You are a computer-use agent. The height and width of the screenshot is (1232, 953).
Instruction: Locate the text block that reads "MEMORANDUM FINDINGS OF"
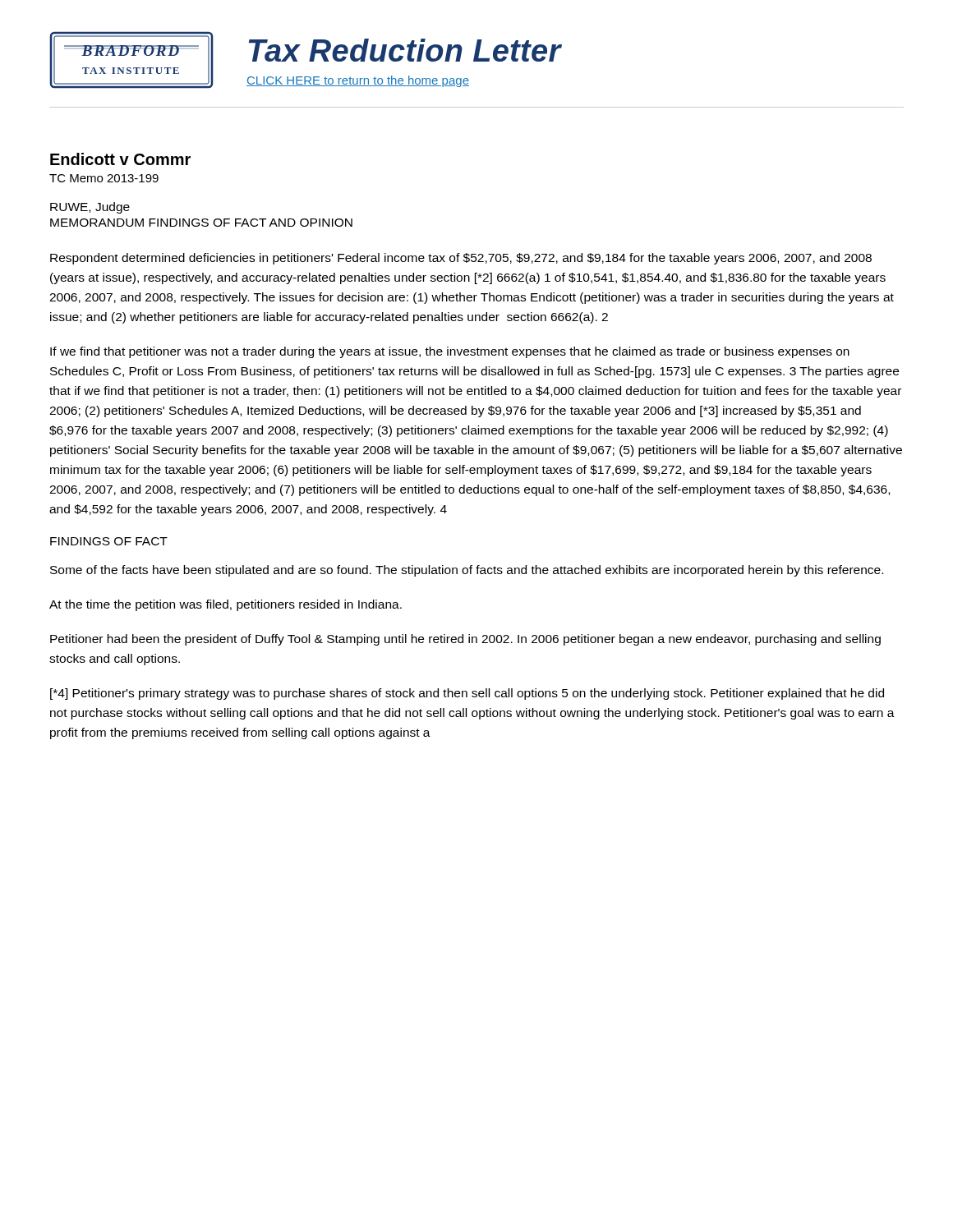201,222
